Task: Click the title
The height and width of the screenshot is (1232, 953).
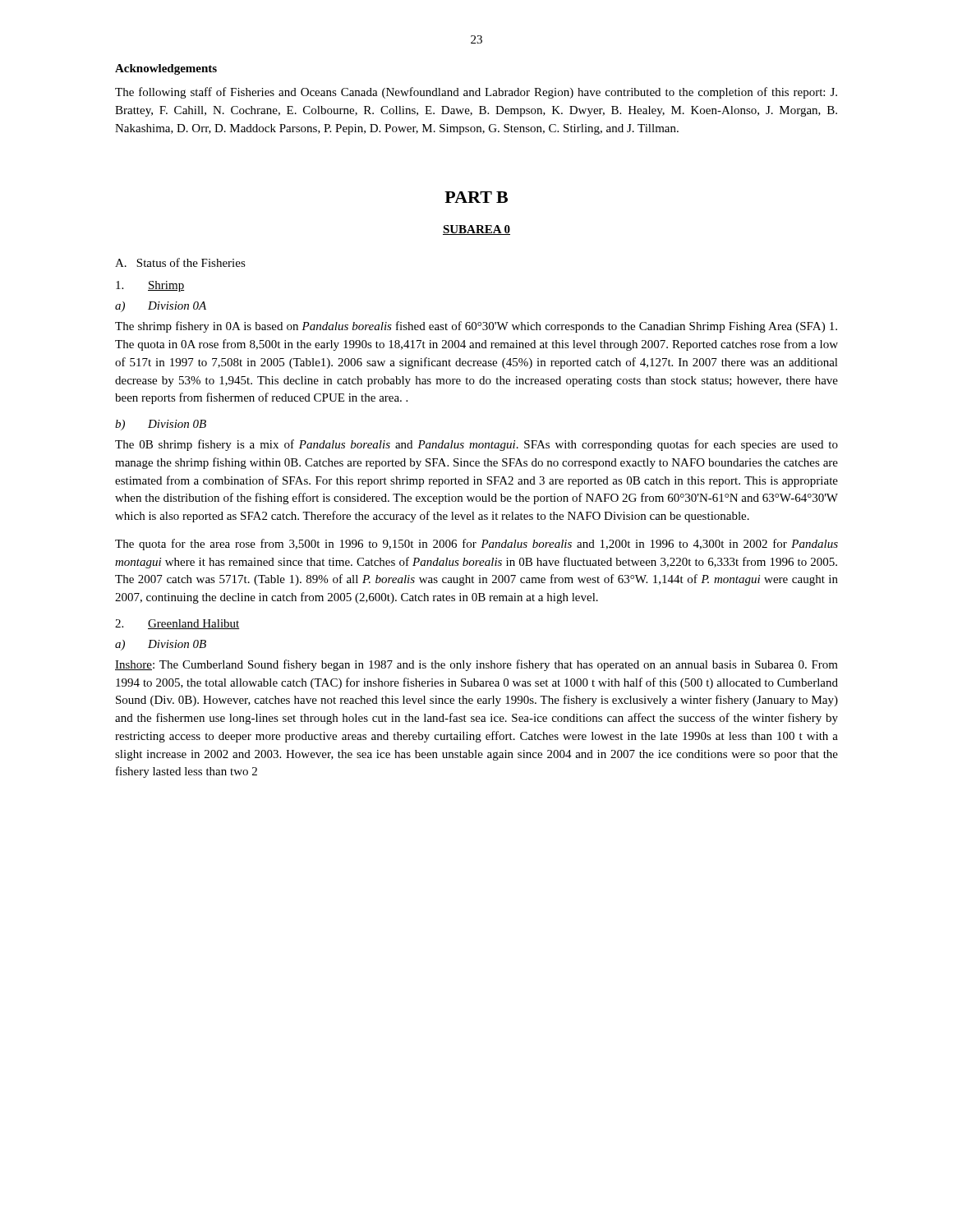Action: tap(476, 197)
